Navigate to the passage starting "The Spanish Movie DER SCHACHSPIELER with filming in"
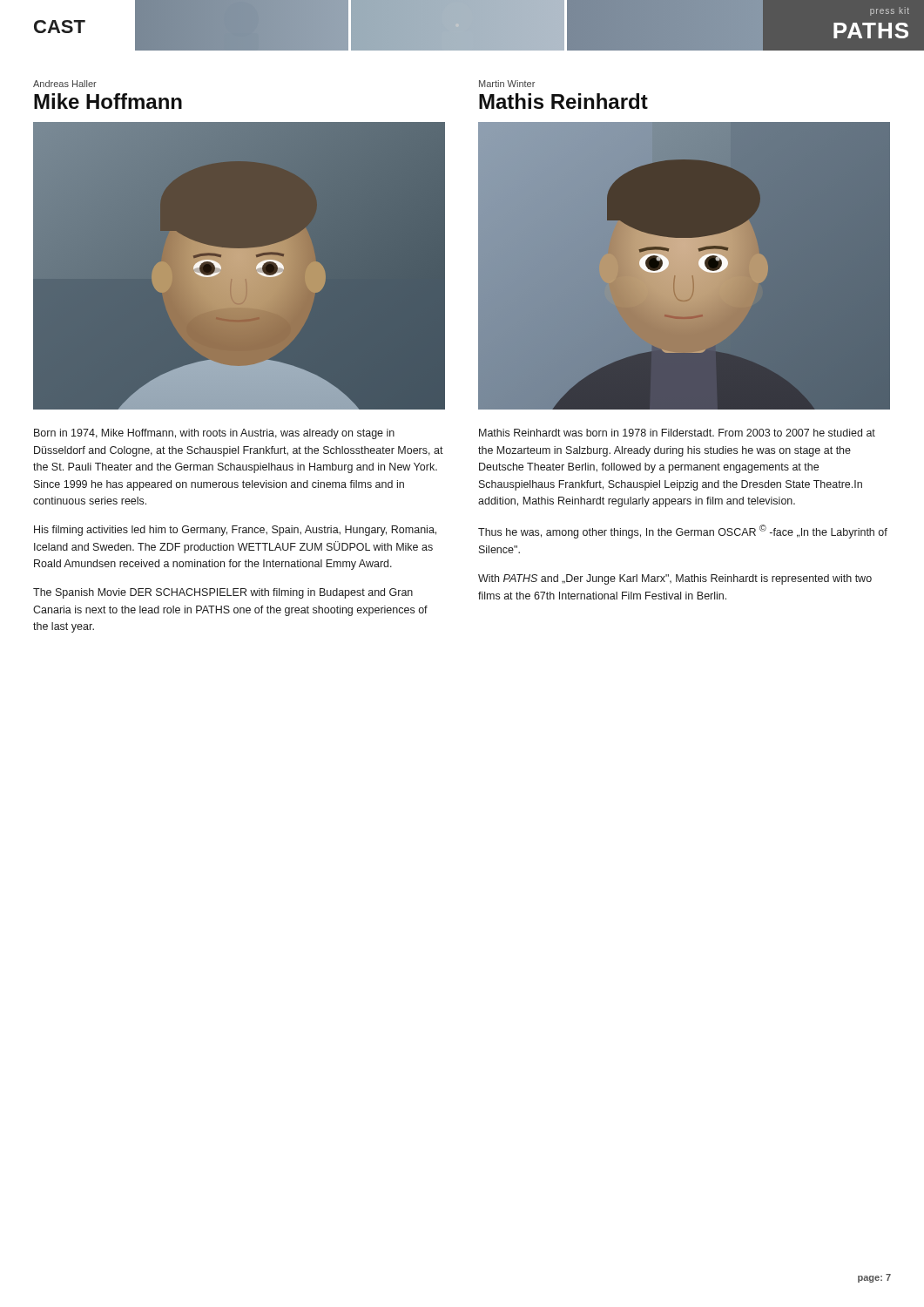This screenshot has width=924, height=1307. (x=230, y=610)
